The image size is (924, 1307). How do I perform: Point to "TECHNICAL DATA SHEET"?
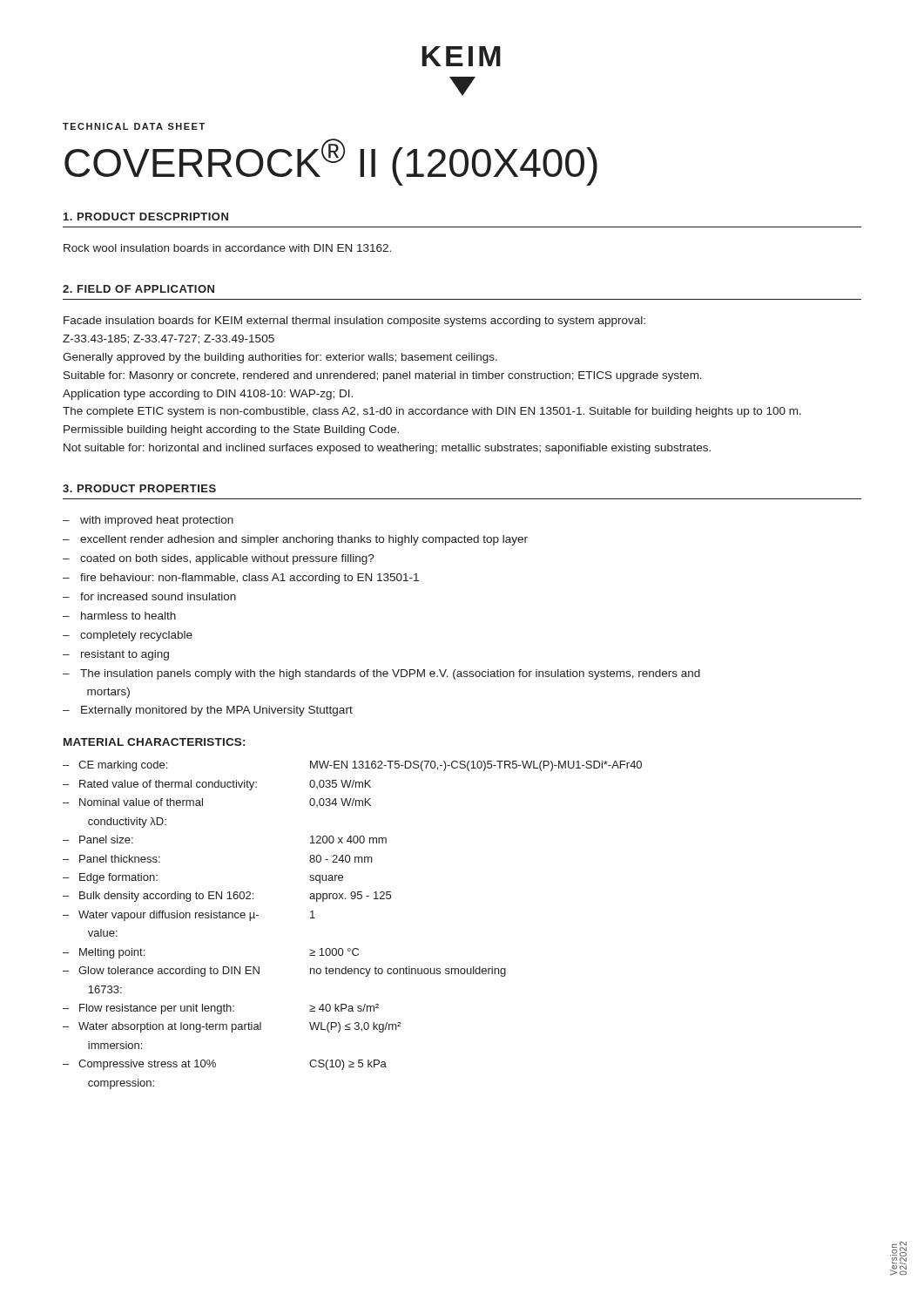pyautogui.click(x=134, y=126)
